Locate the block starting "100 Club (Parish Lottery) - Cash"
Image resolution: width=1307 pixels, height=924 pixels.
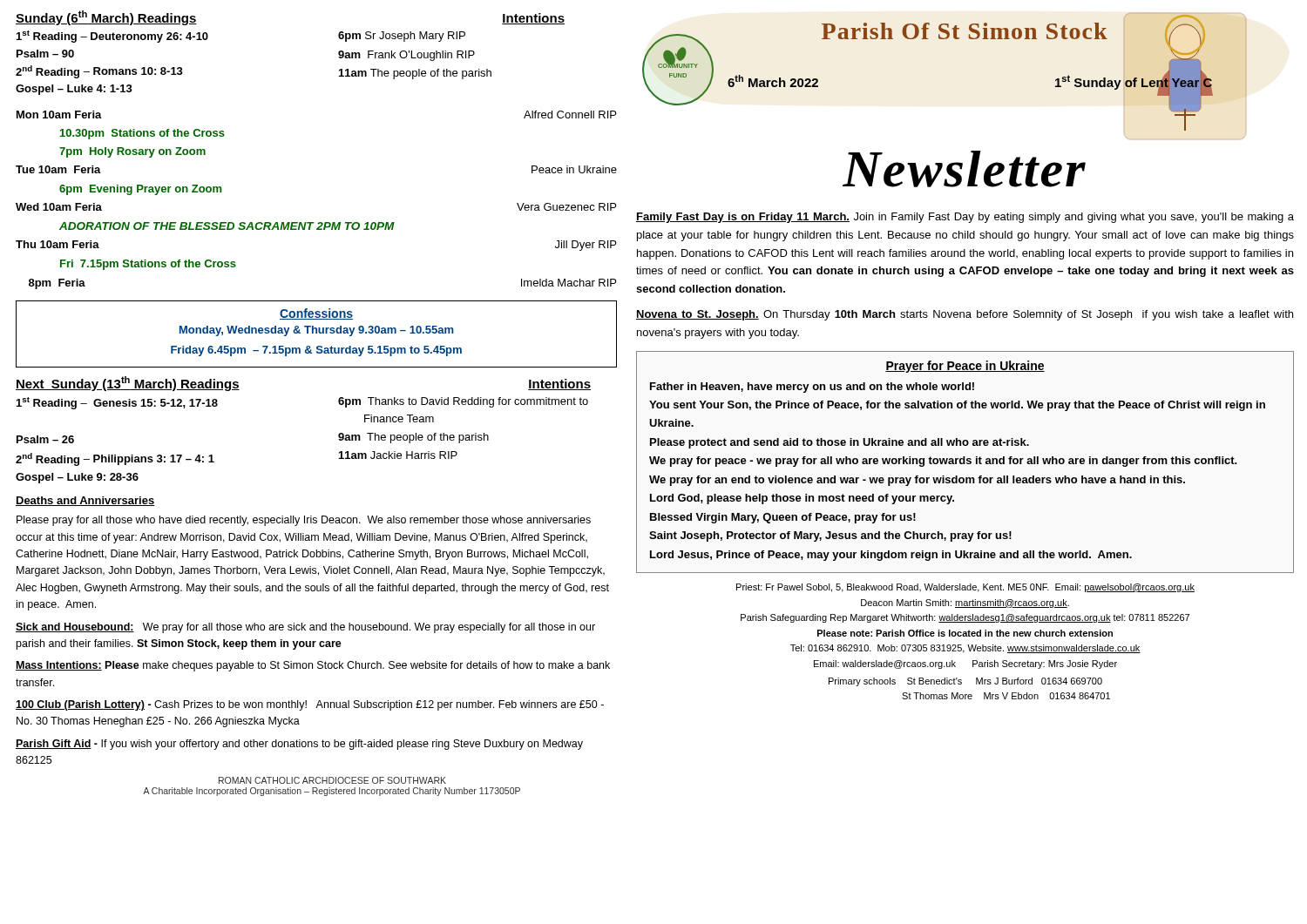(x=310, y=713)
